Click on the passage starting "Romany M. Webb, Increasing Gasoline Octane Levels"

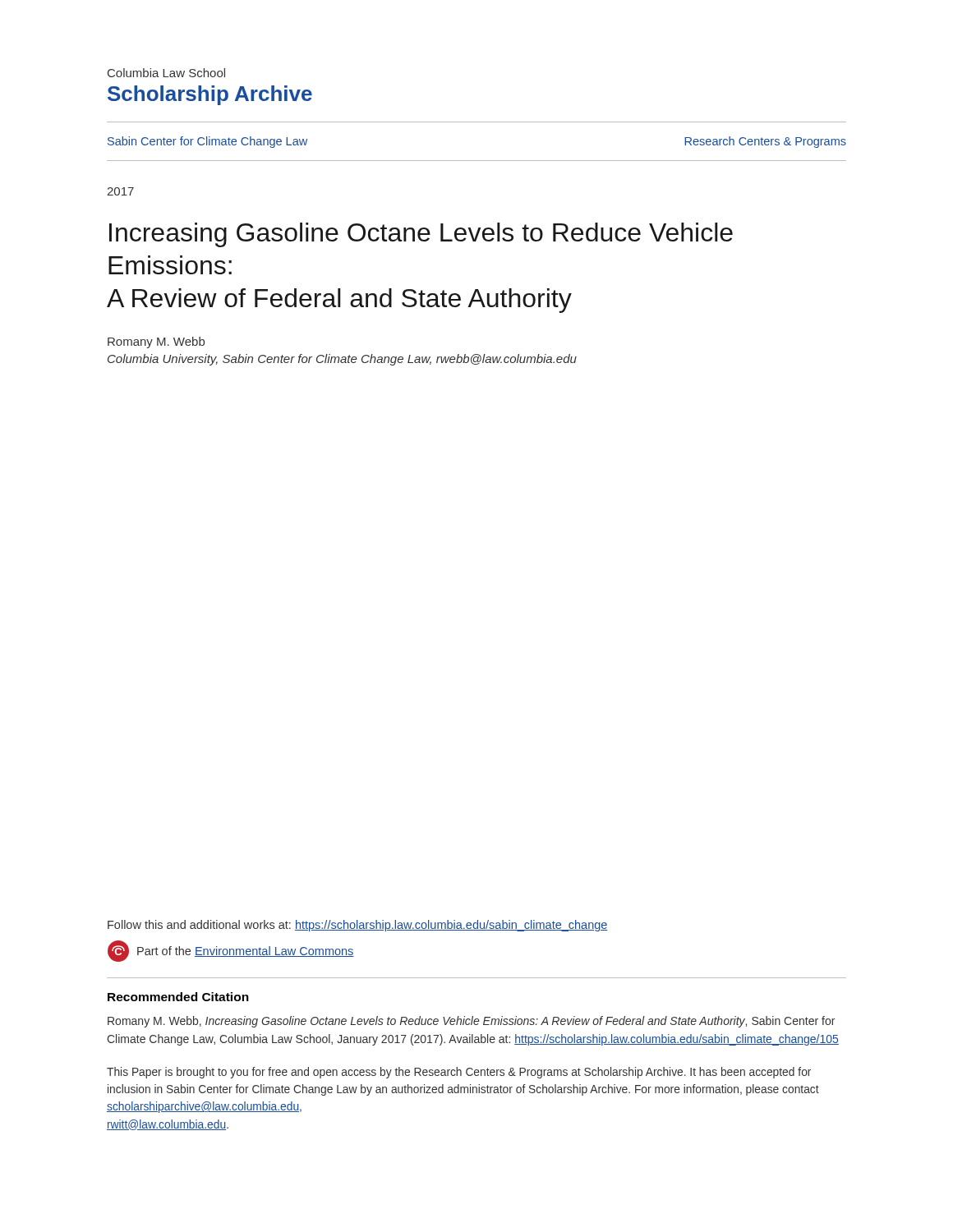[x=473, y=1030]
